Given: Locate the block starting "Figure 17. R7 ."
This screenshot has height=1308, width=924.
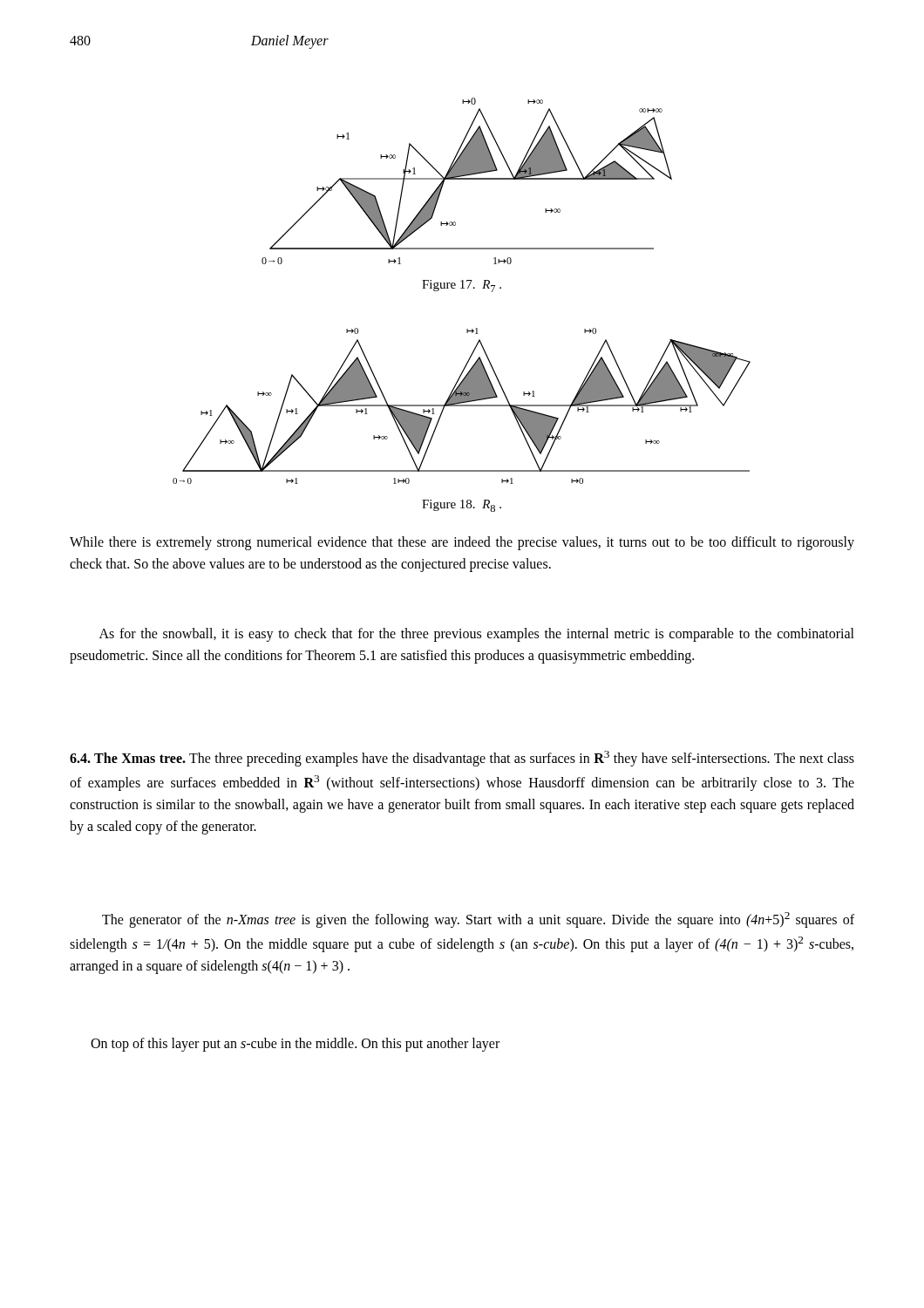Looking at the screenshot, I should coord(462,286).
